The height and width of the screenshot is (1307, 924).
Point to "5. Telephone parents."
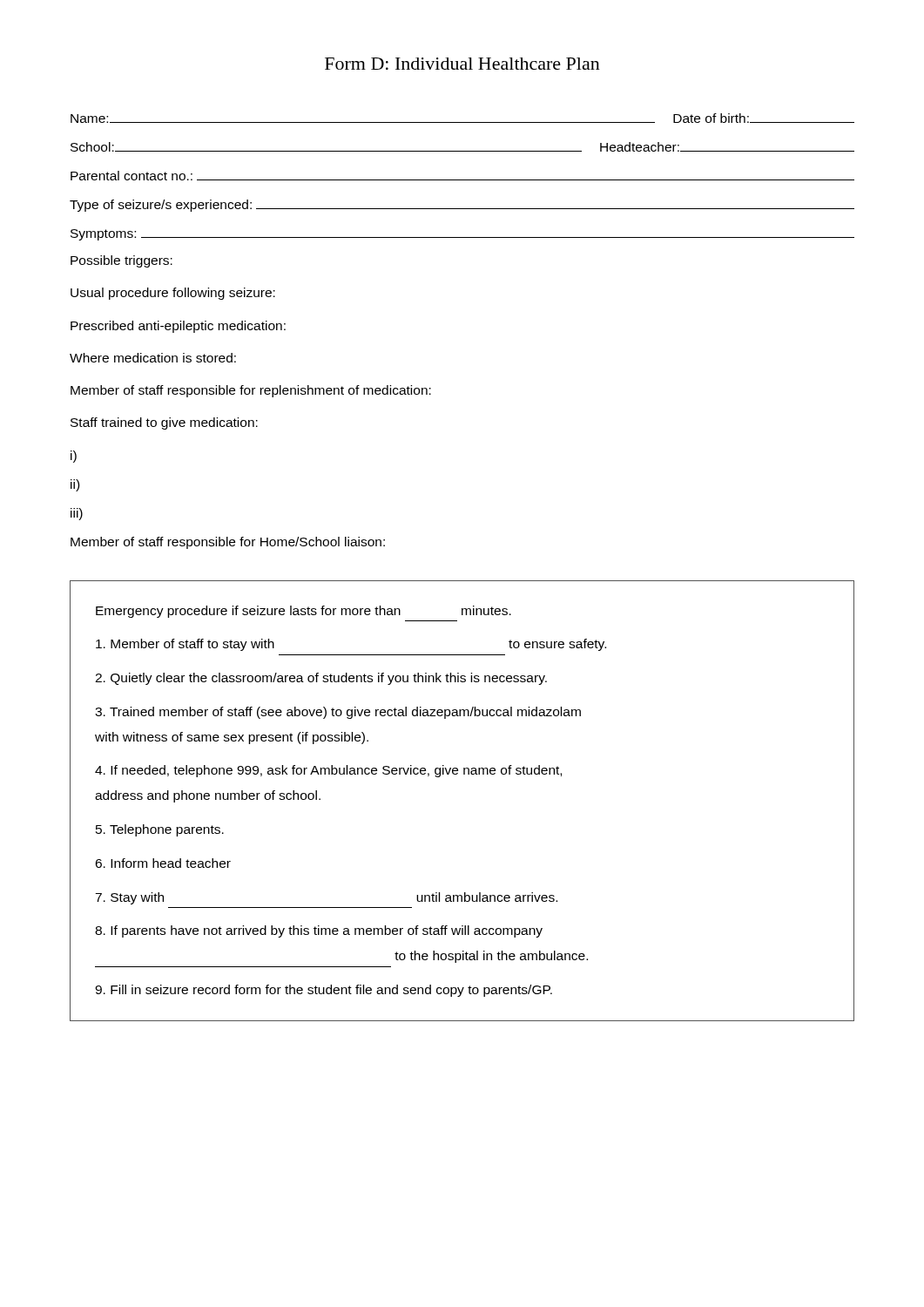[160, 829]
